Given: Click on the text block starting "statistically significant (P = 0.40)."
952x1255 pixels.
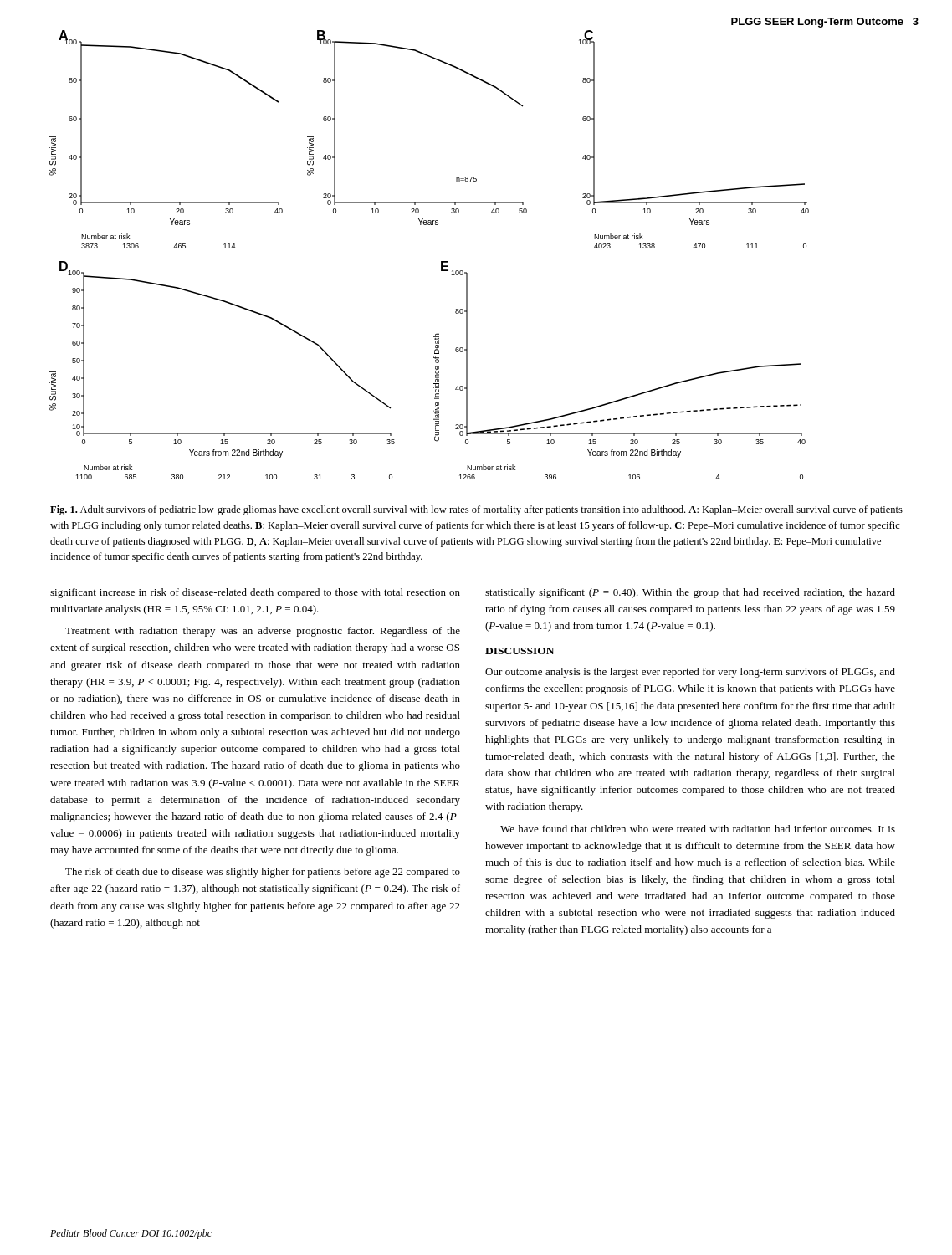Looking at the screenshot, I should 690,609.
